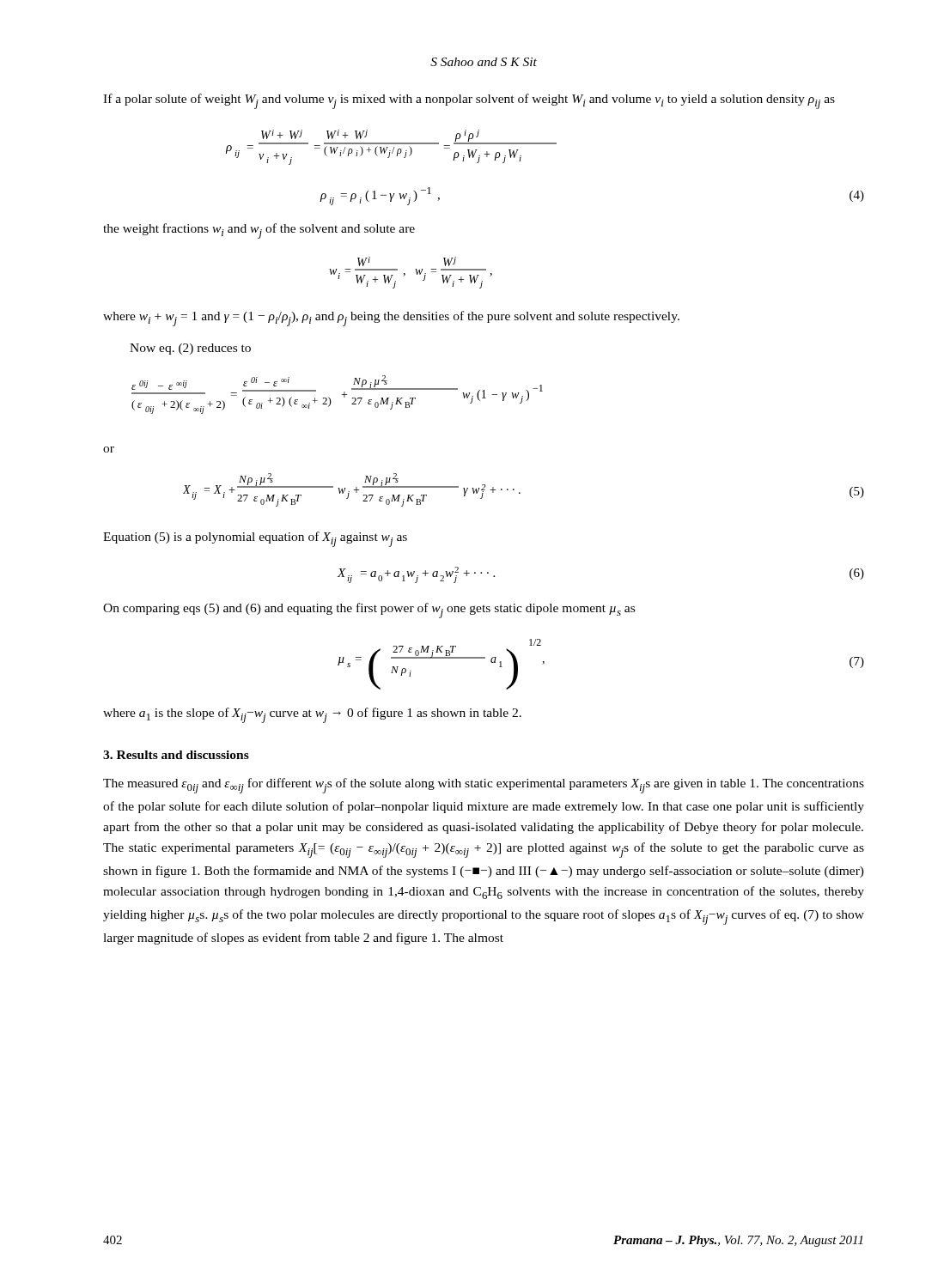Select the text block starting "On comparing eqs (5)"

(369, 609)
